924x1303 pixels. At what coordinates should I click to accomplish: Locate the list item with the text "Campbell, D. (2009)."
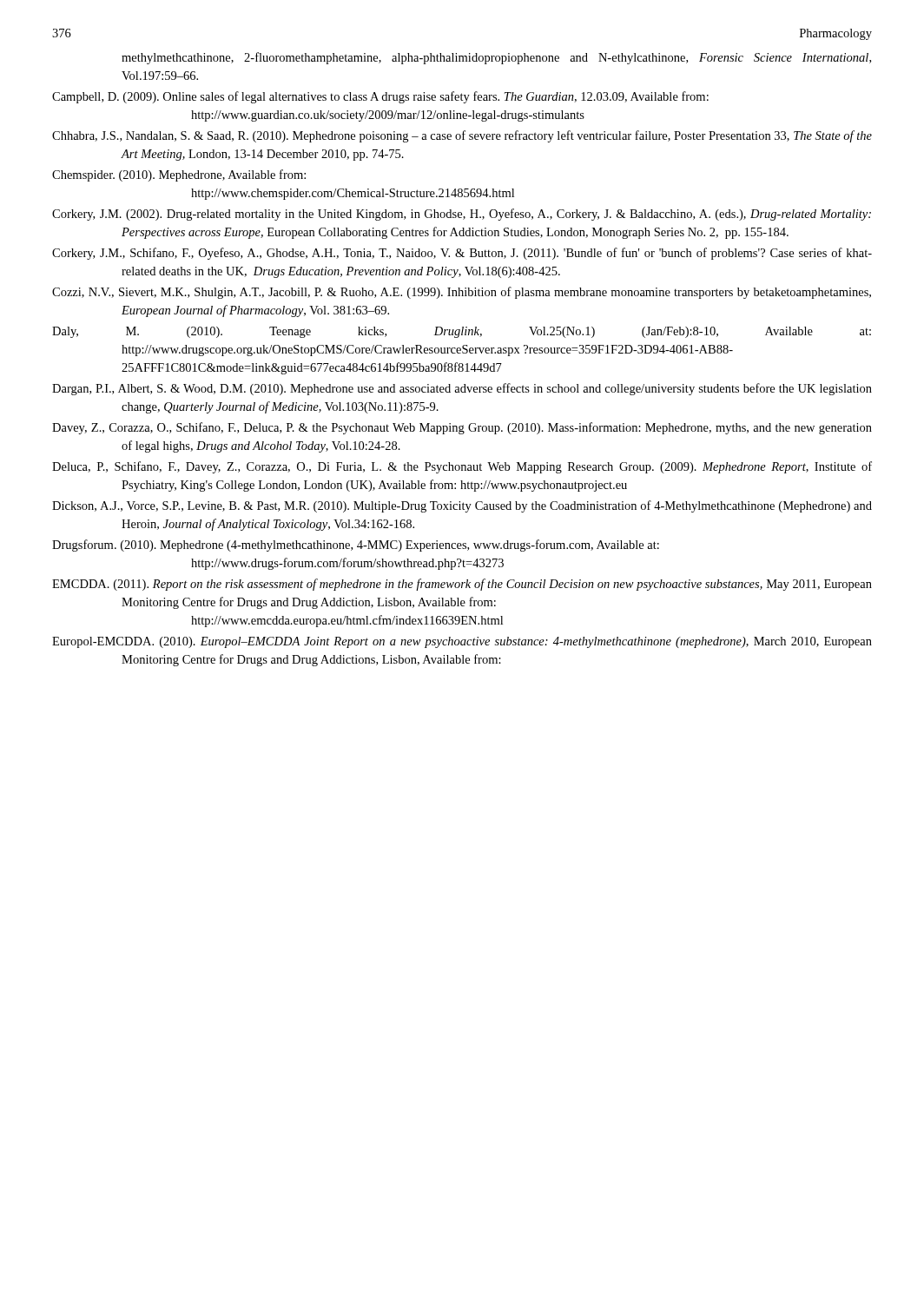click(x=381, y=107)
